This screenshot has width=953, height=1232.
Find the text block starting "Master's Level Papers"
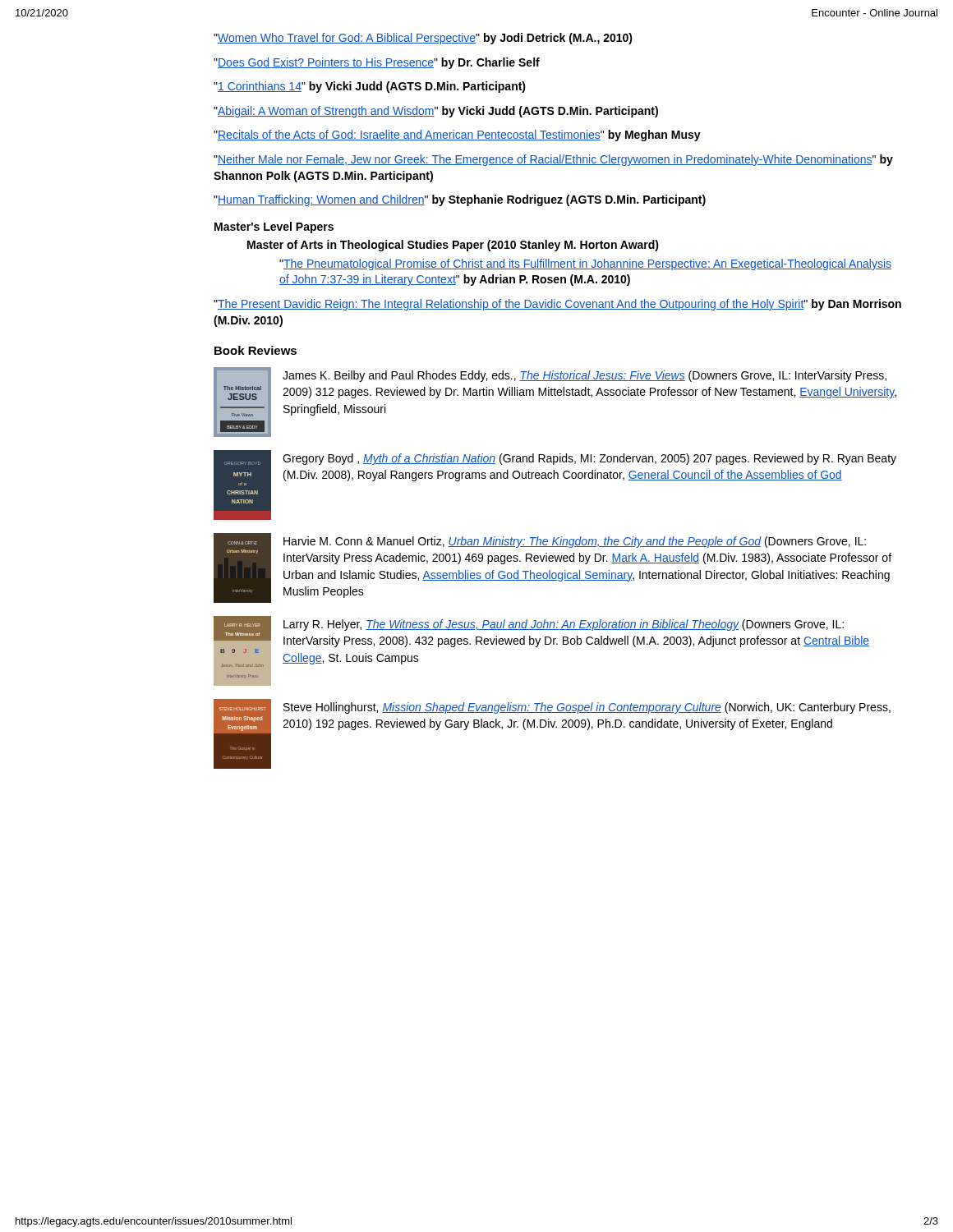[x=274, y=227]
